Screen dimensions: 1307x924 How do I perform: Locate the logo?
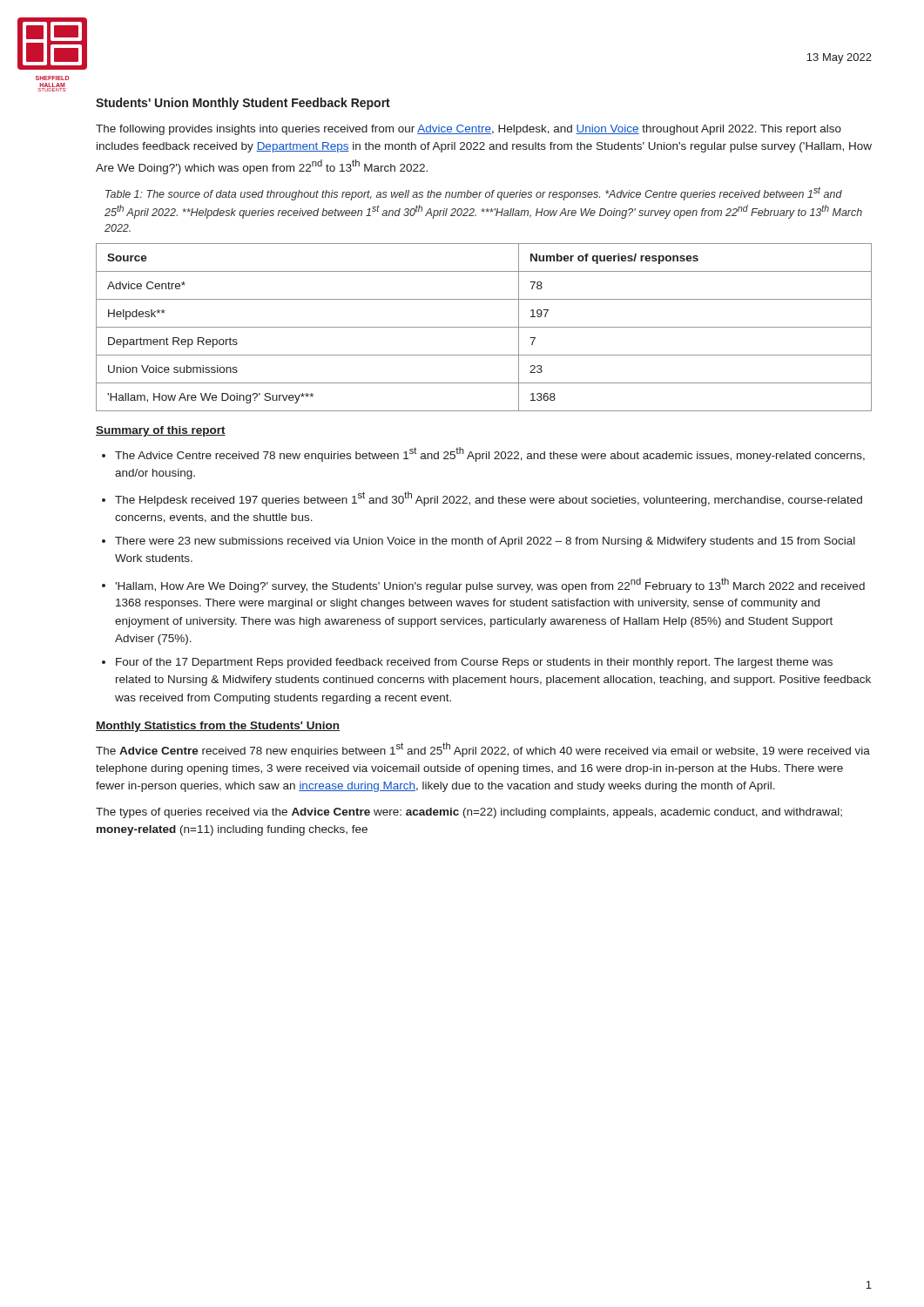click(52, 52)
